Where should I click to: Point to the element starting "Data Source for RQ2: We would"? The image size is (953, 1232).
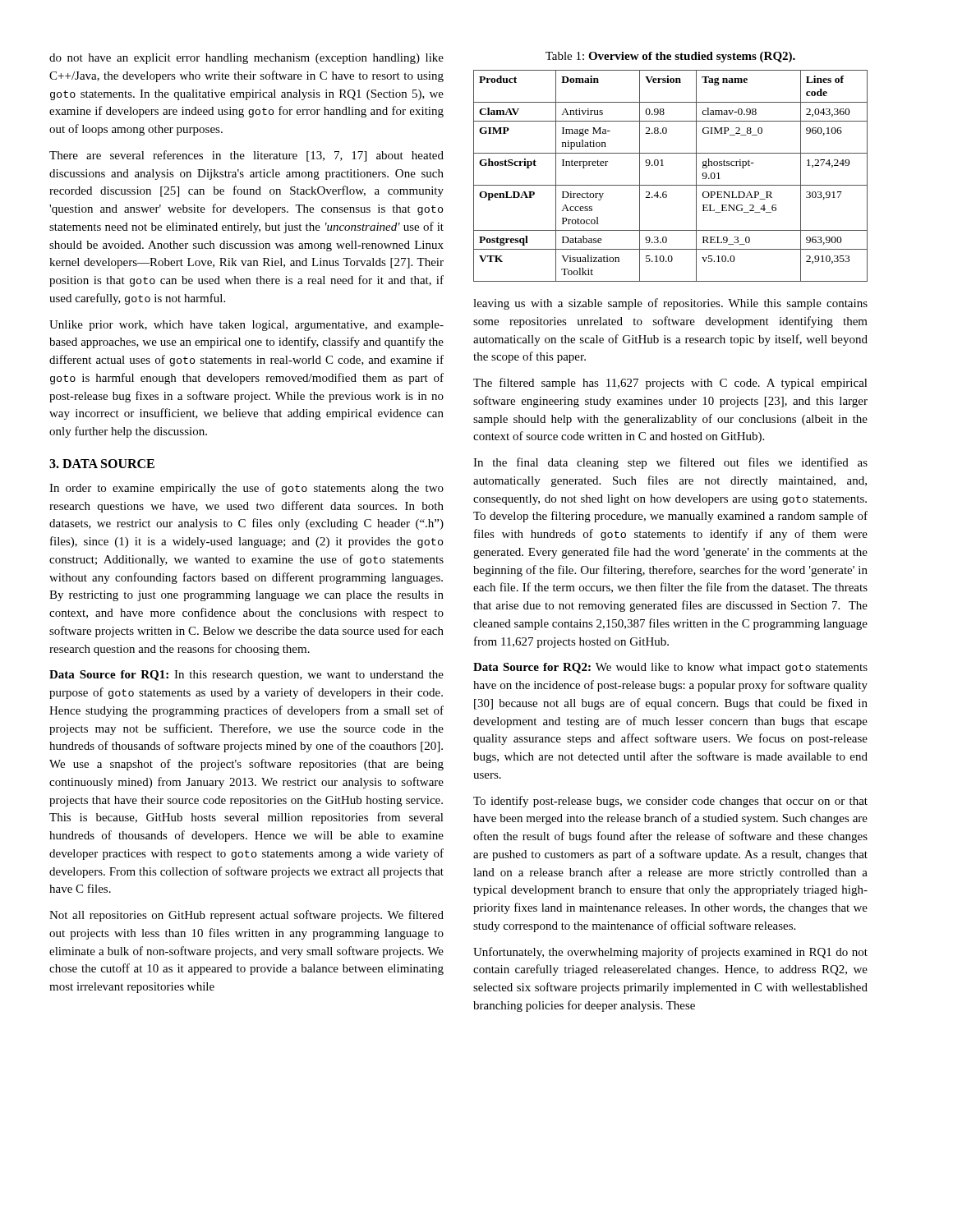670,721
